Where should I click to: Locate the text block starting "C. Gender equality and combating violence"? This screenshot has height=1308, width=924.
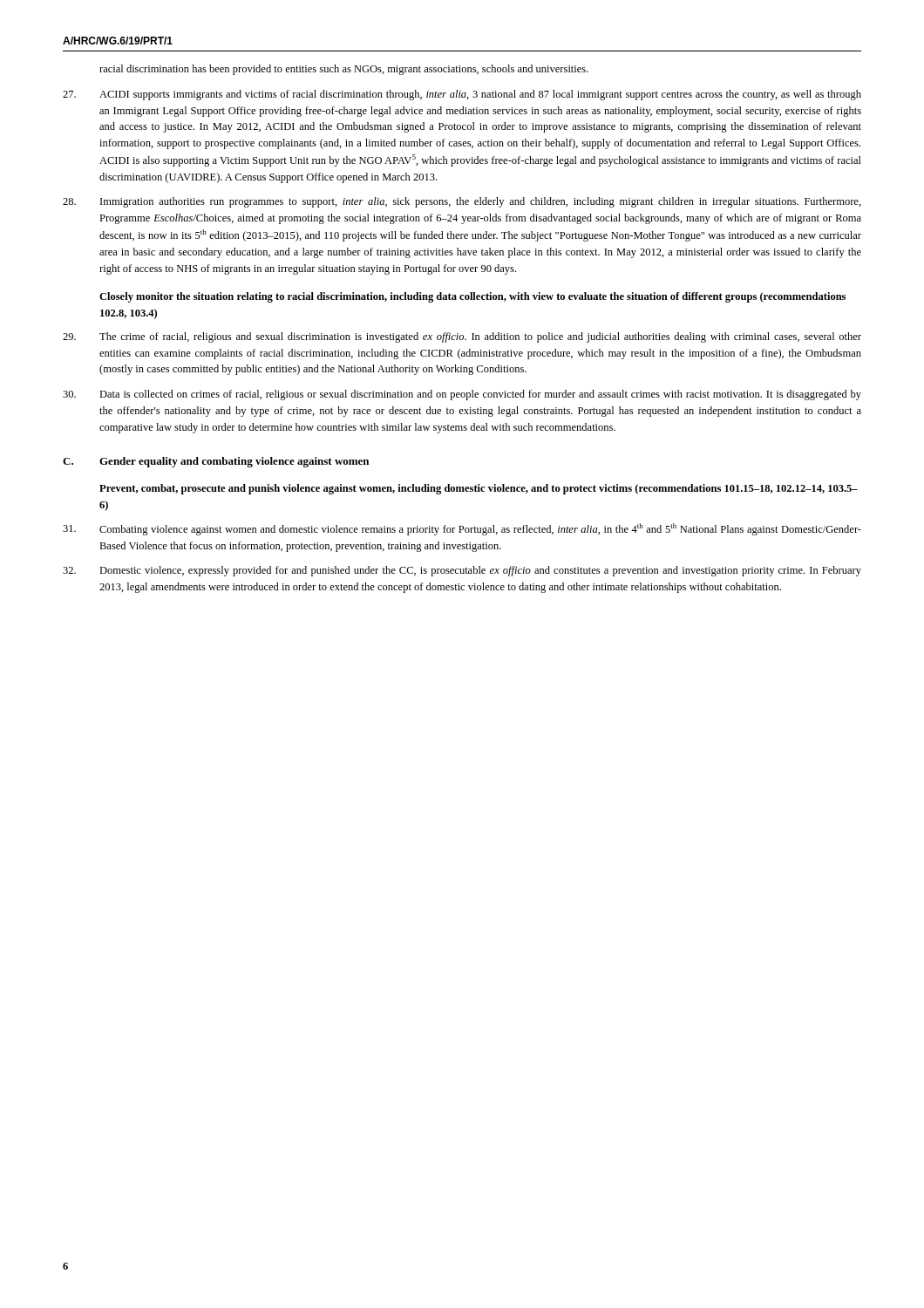click(x=216, y=462)
